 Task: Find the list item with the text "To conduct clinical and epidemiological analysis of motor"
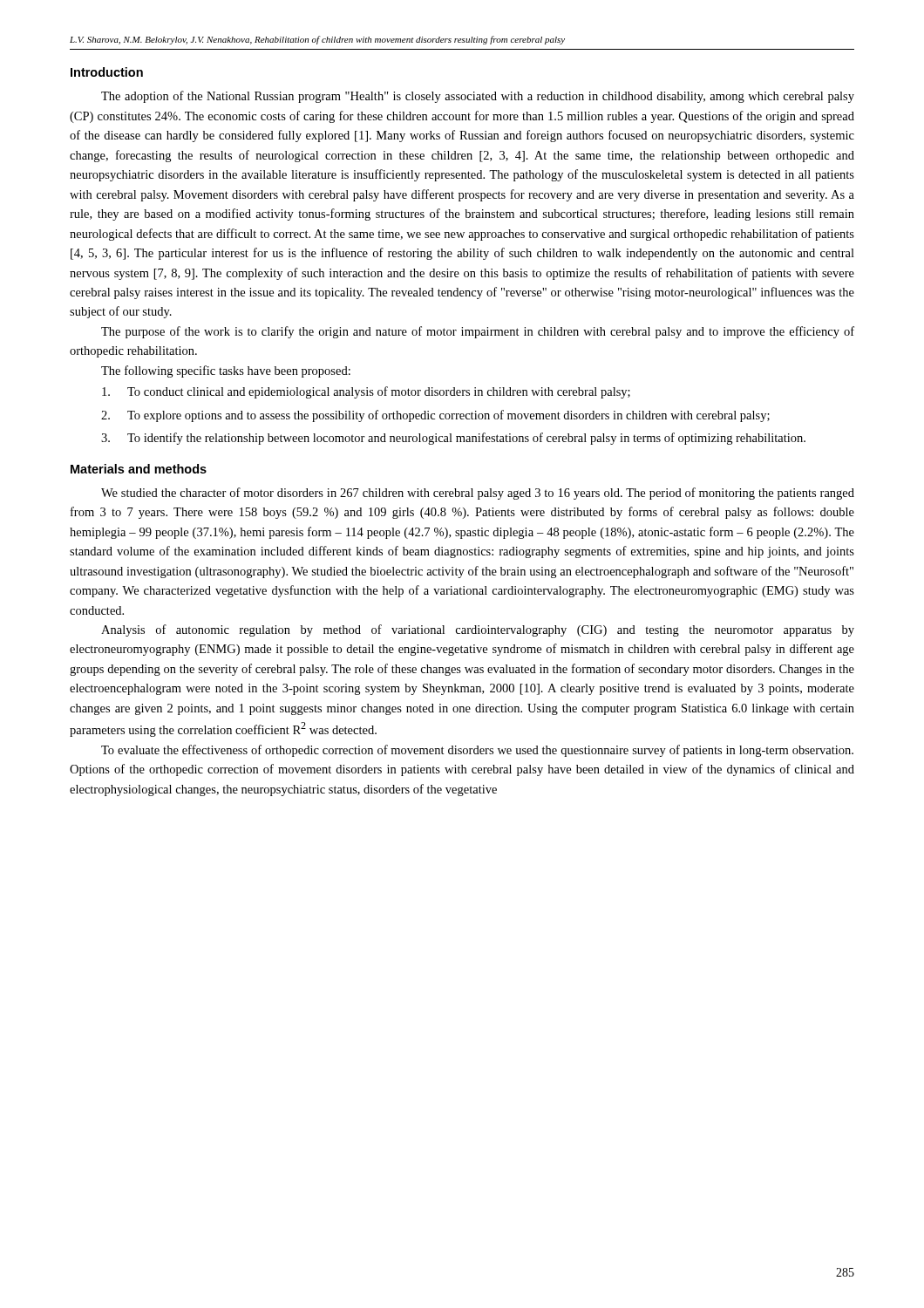point(478,392)
